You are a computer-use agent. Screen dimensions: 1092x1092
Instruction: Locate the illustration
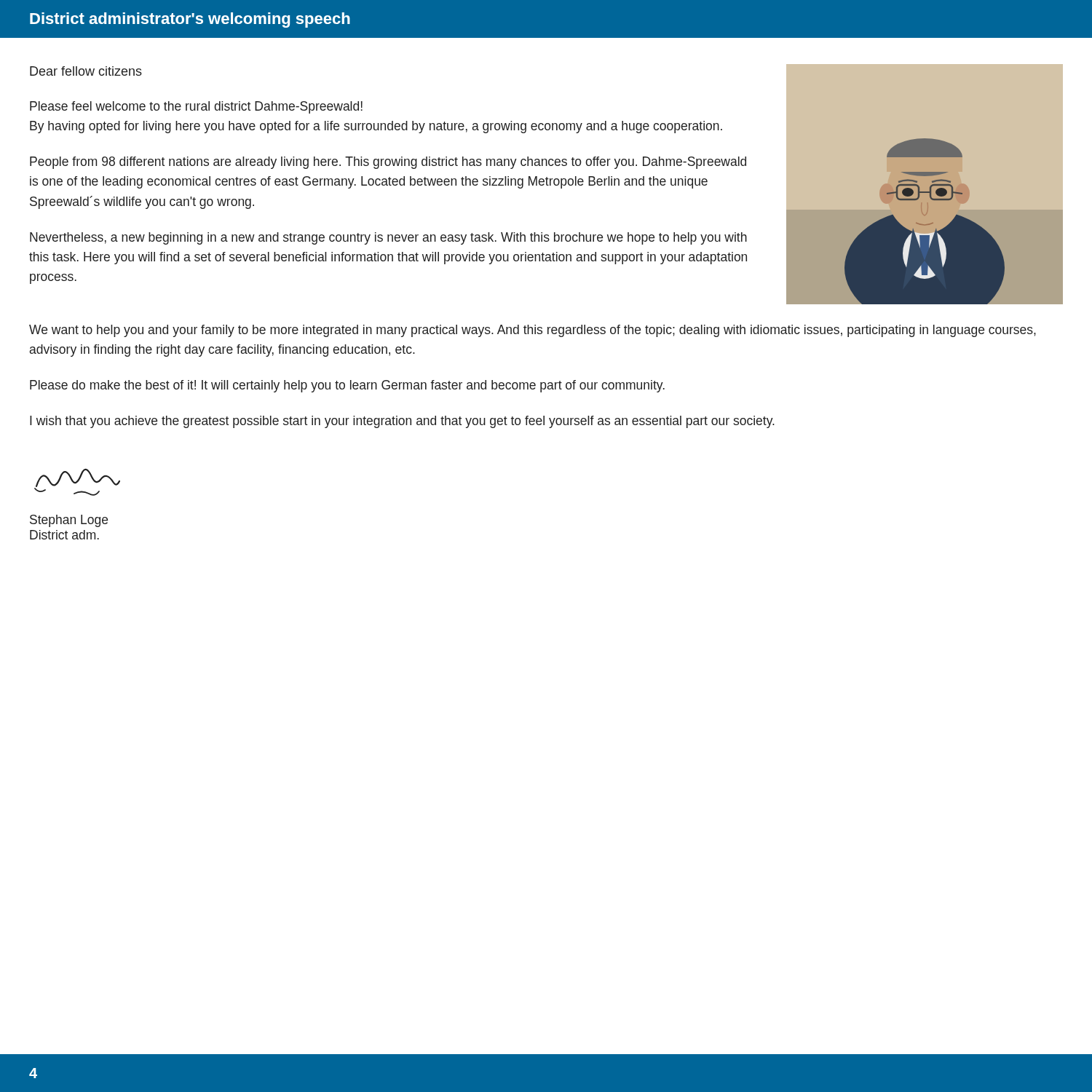point(76,480)
